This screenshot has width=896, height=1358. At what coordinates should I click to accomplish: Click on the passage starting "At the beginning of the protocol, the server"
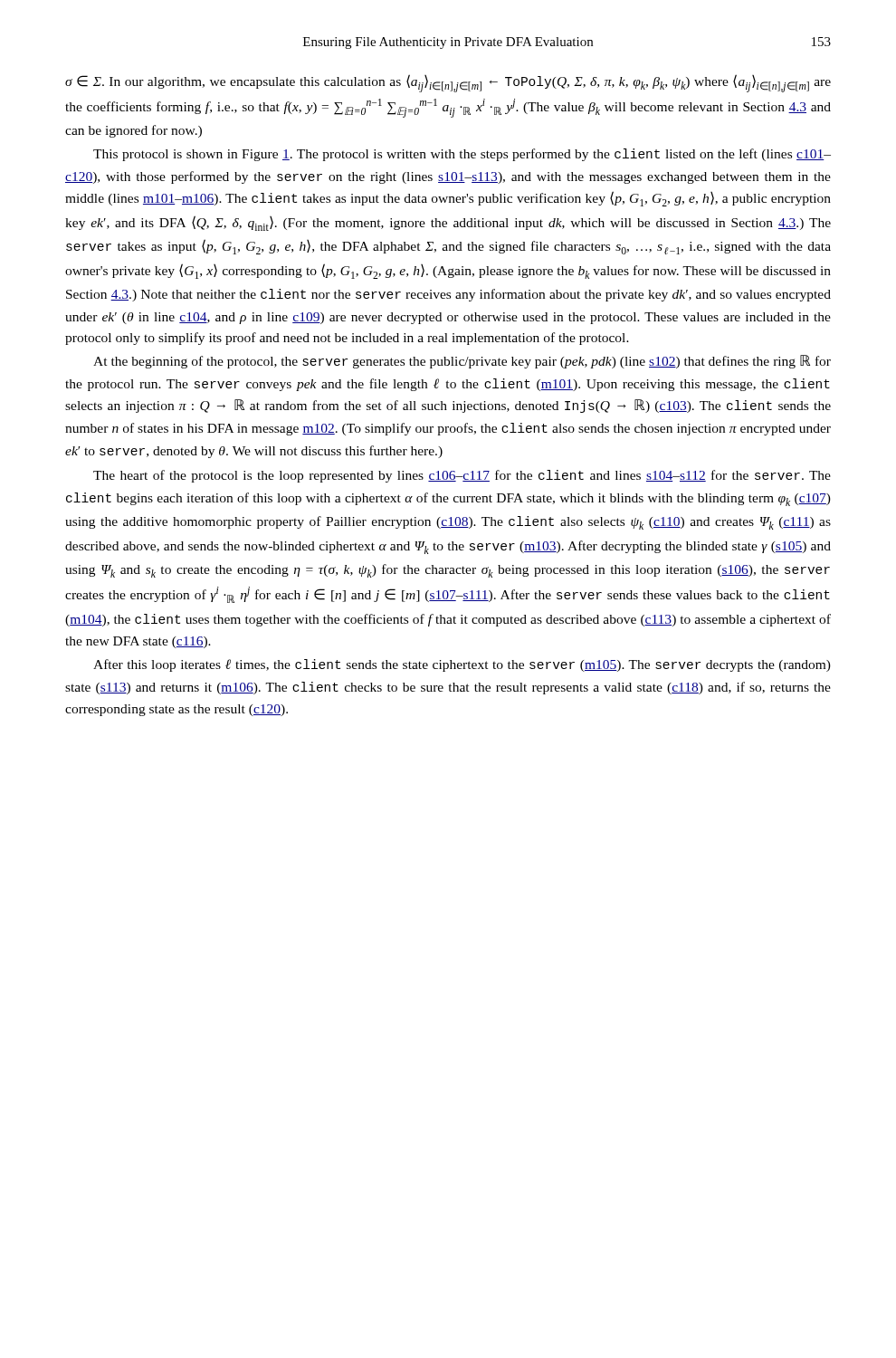(448, 406)
